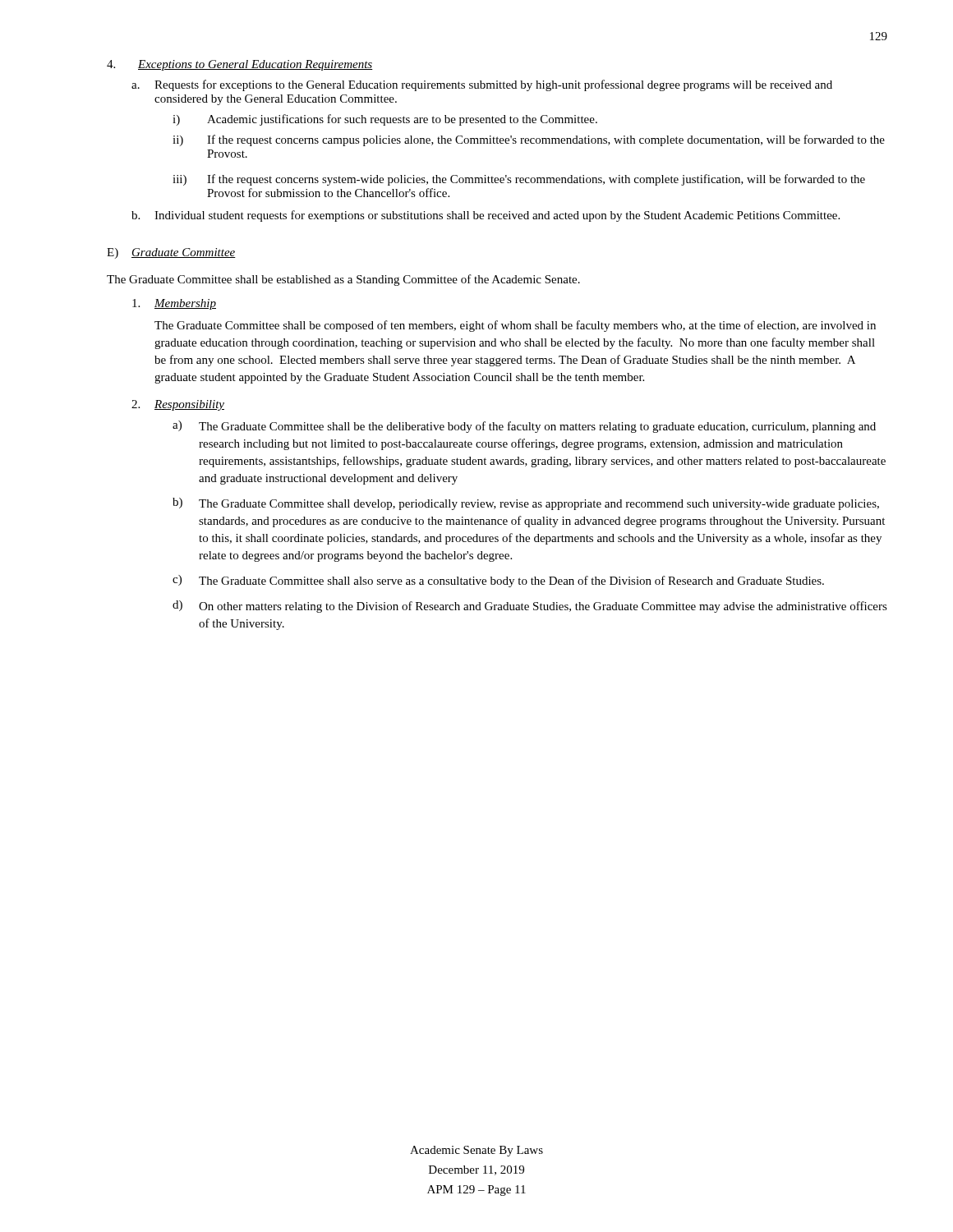The width and height of the screenshot is (953, 1232).
Task: Click on the list item containing "ii) If the request concerns campus policies"
Action: tap(530, 147)
